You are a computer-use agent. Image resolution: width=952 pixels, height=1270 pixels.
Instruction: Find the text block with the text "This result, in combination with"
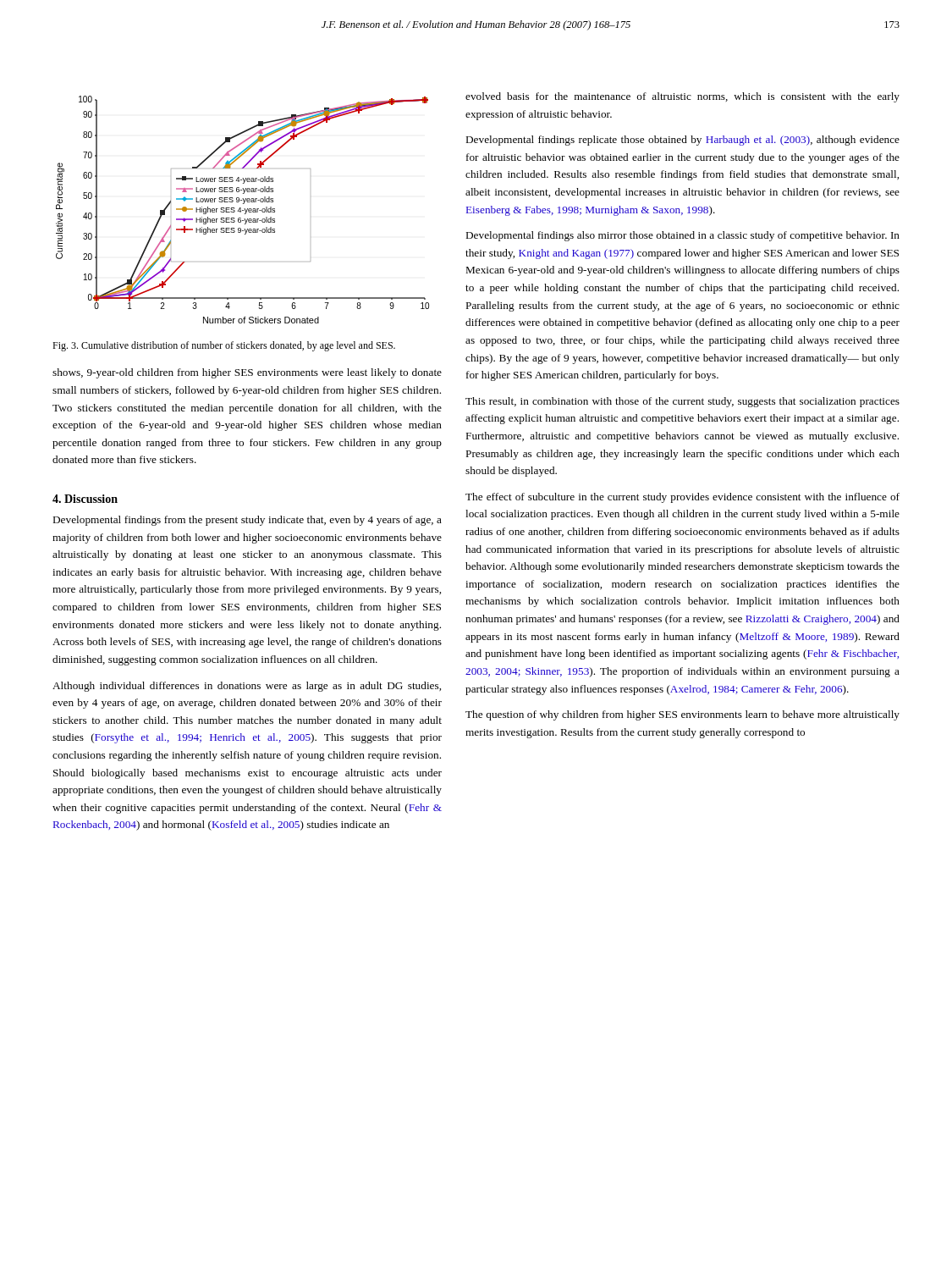(682, 436)
